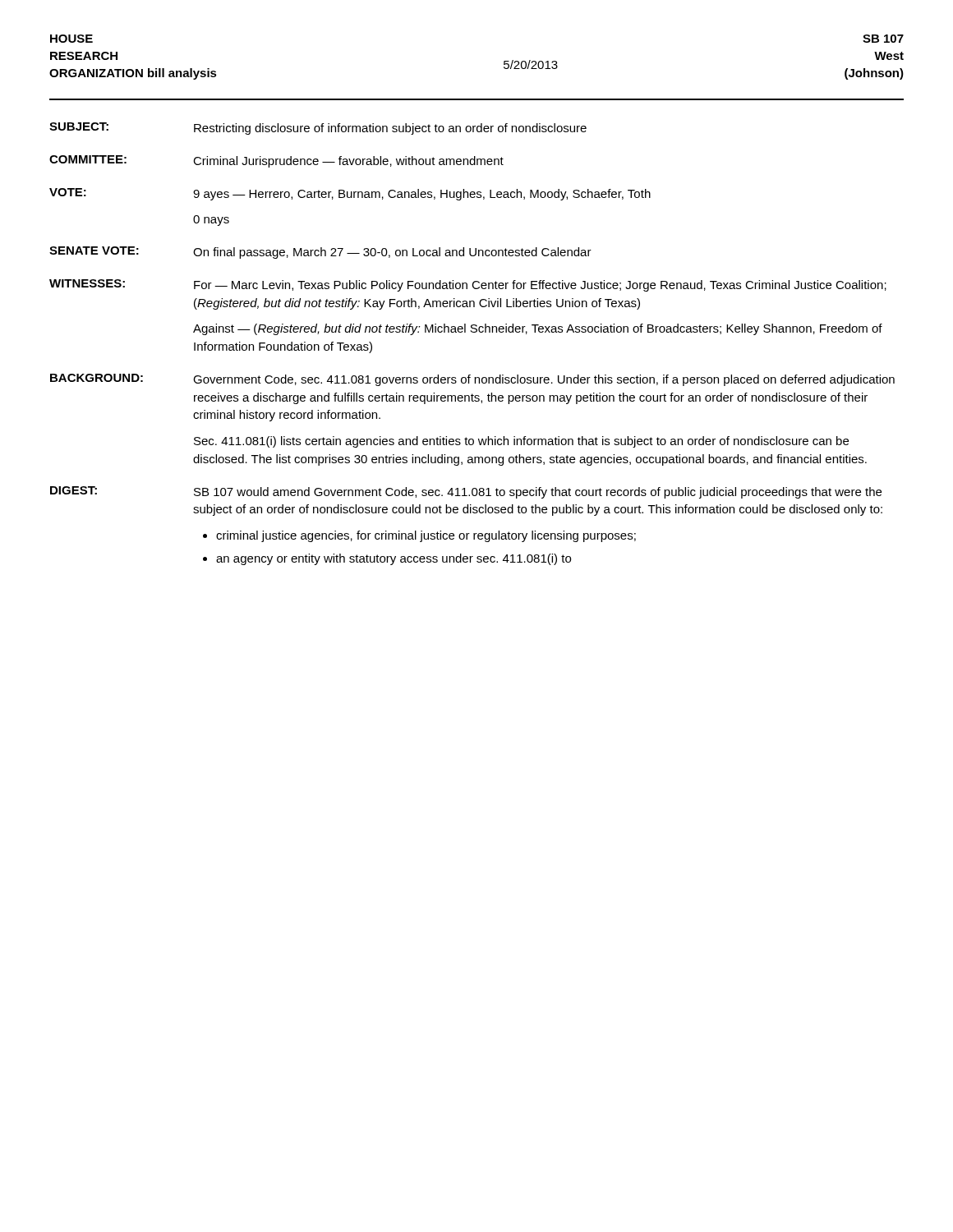
Task: Click on the text containing "Criminal Jurisprudence — favorable, without amendment"
Action: coord(348,160)
